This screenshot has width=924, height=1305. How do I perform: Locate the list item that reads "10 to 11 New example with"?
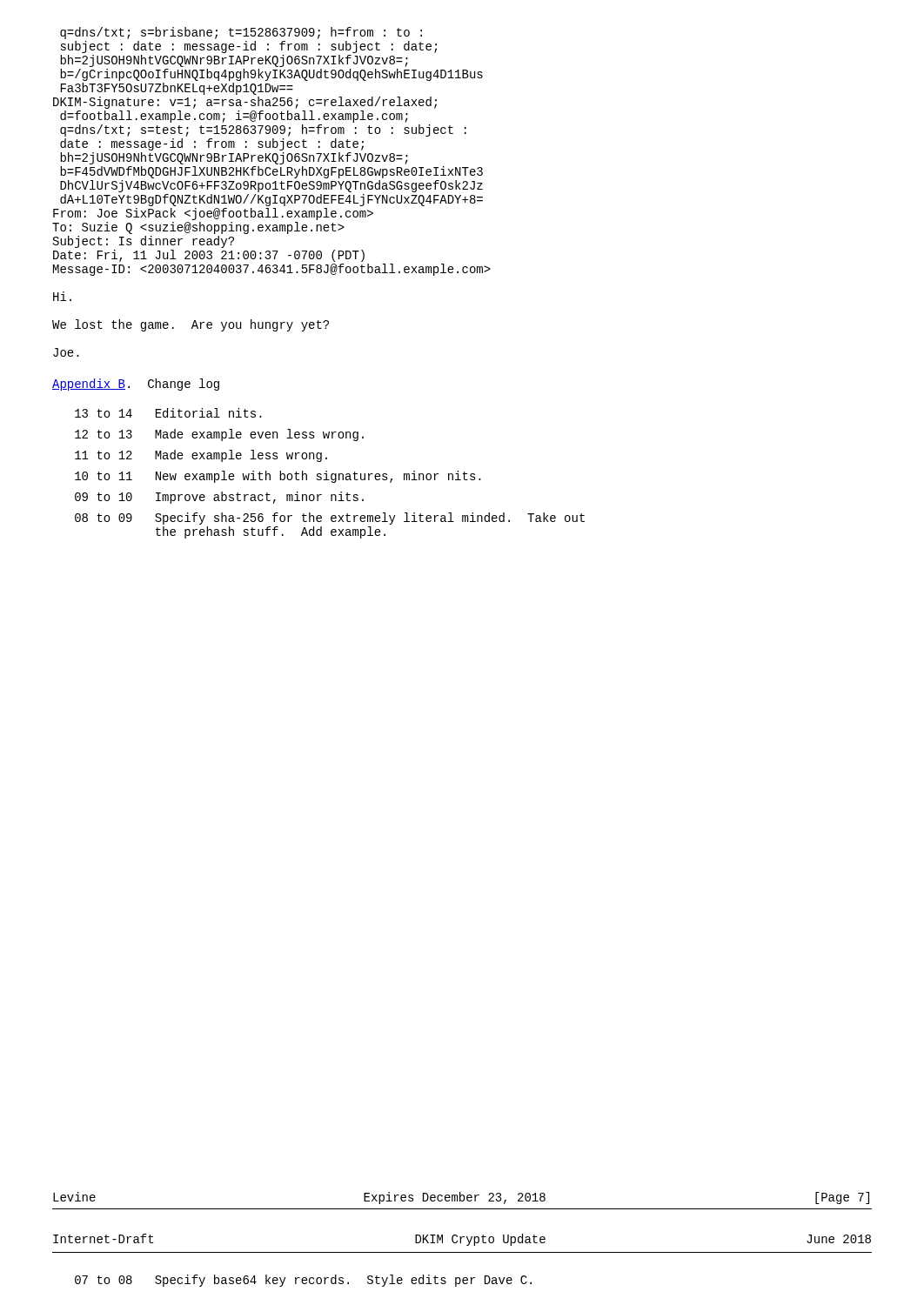[462, 477]
